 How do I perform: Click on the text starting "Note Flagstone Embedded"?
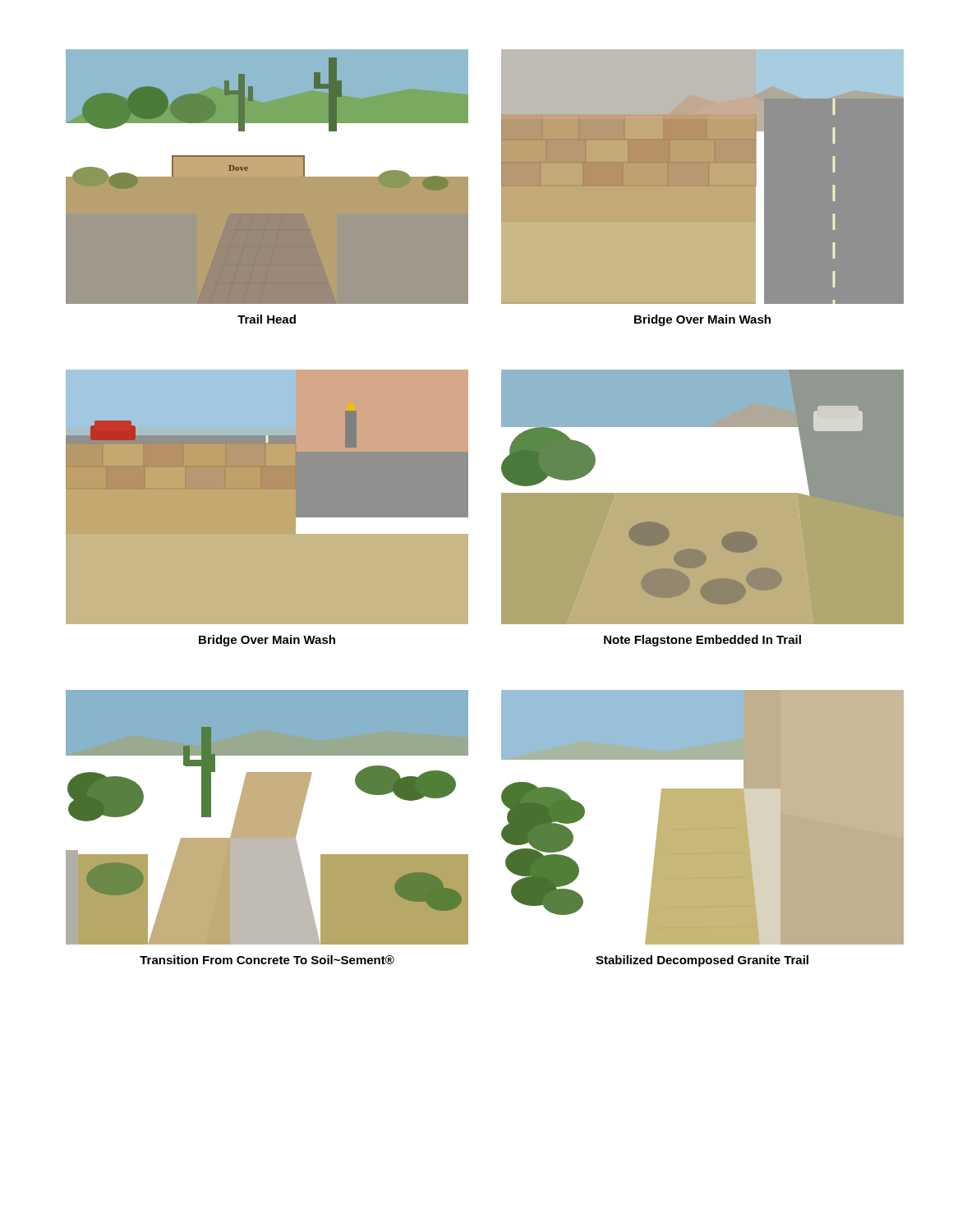(702, 639)
